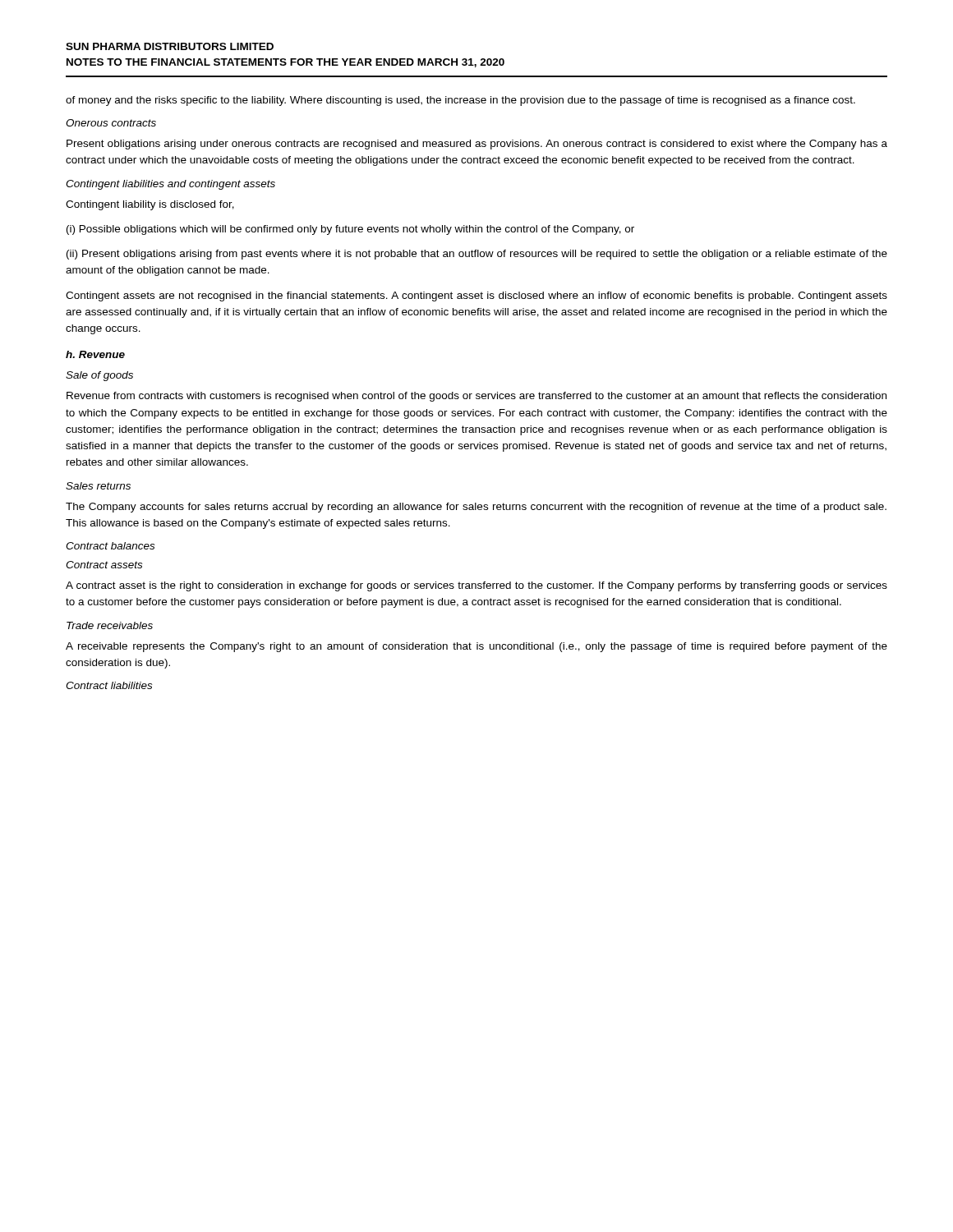Find the passage starting "Contingent liabilities and contingent assets"

(x=171, y=183)
